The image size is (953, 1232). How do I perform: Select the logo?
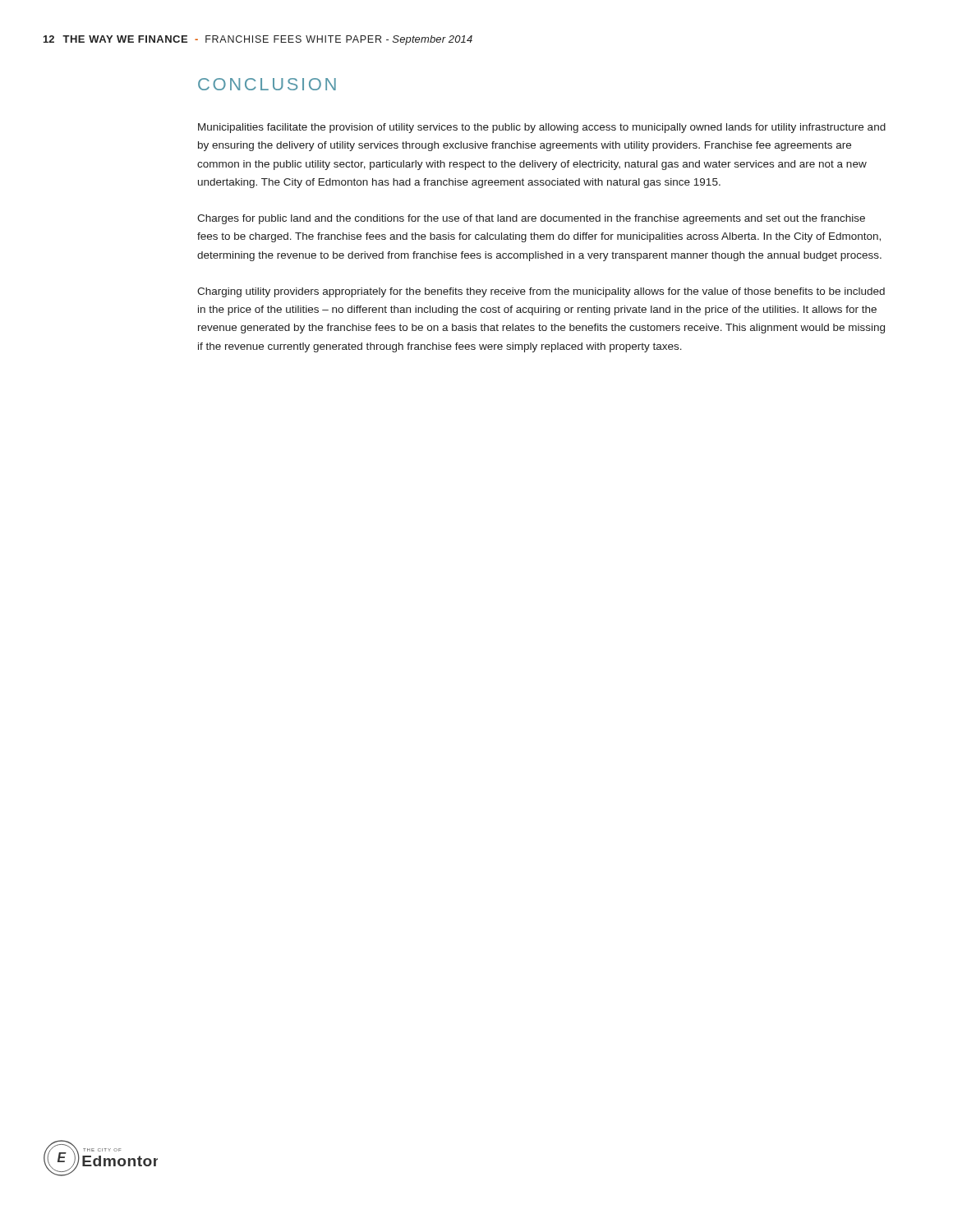point(100,1160)
